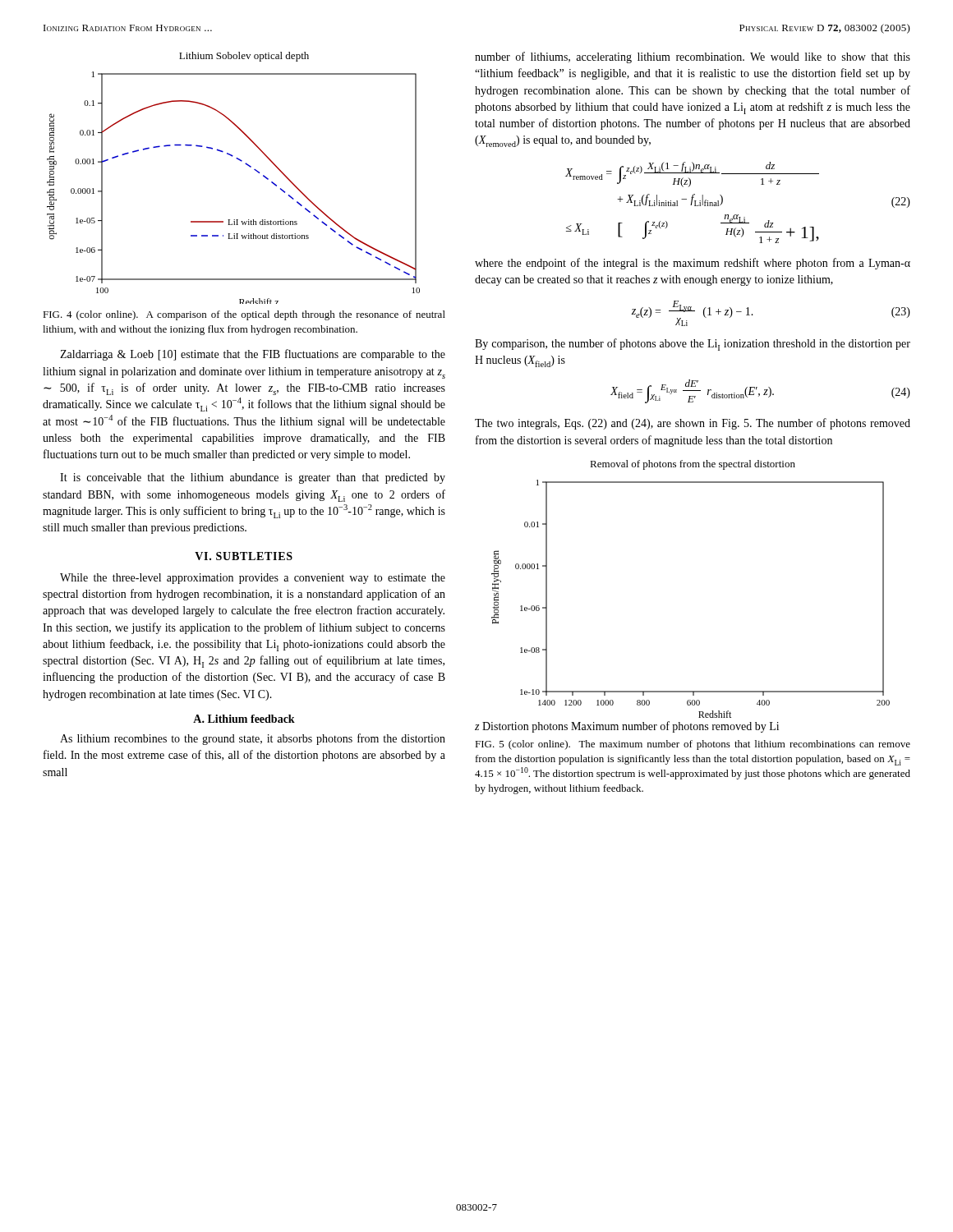This screenshot has height=1232, width=953.
Task: Locate the element starting "Xremoved = ∫zze(z) XLi(1 −"
Action: click(x=693, y=202)
